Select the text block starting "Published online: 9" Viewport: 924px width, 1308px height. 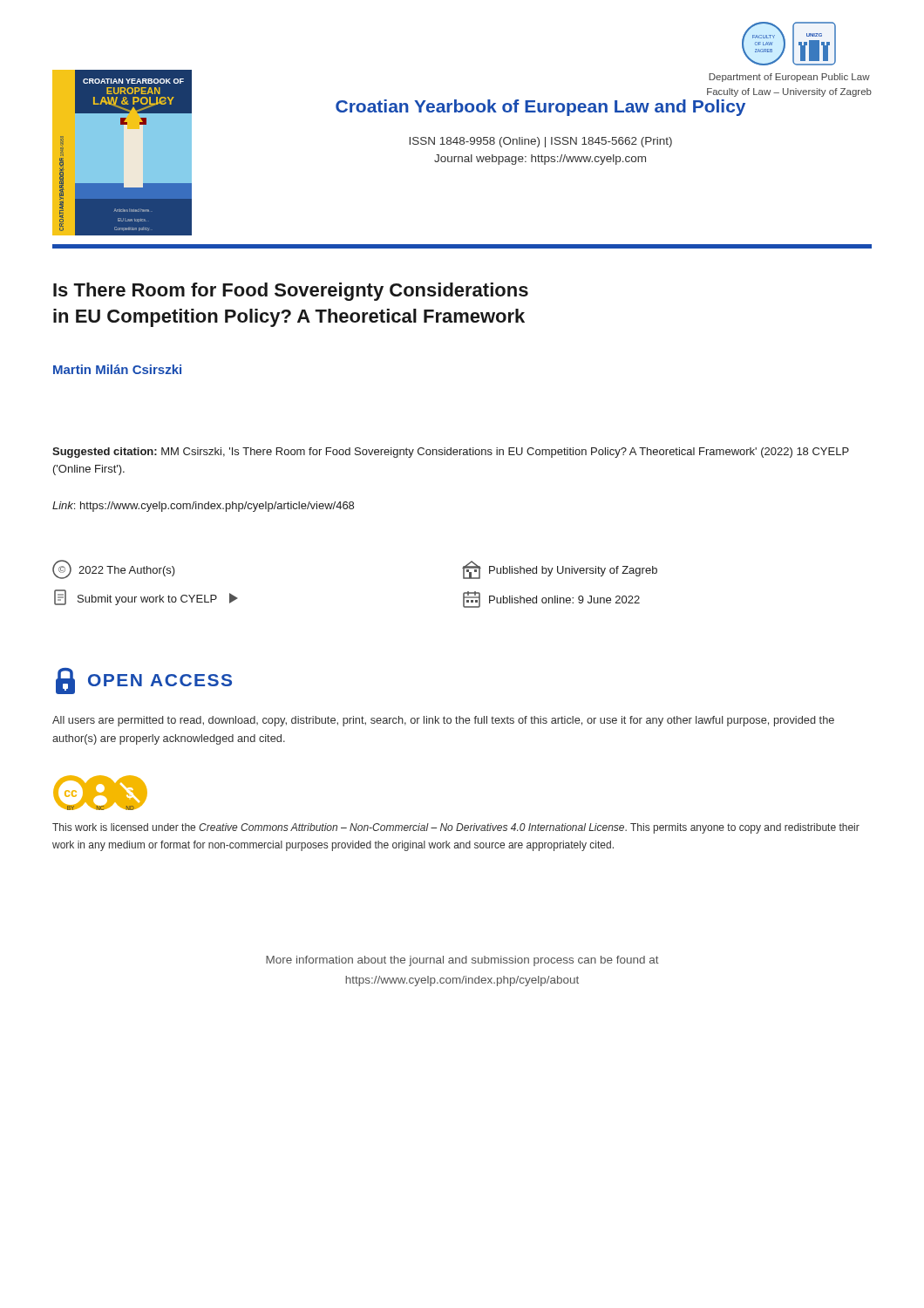click(x=551, y=599)
